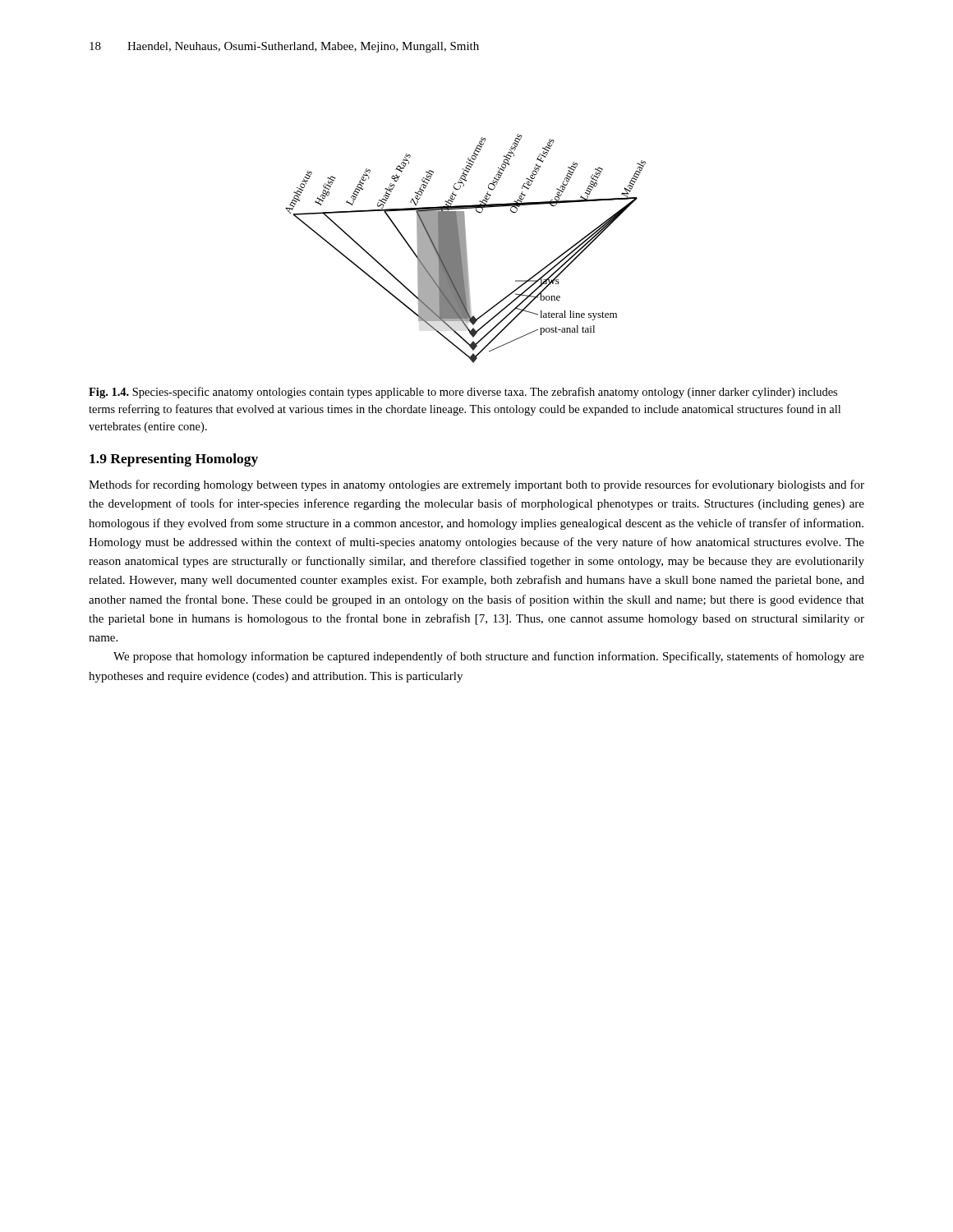Find the caption
The width and height of the screenshot is (953, 1232).
(x=465, y=409)
